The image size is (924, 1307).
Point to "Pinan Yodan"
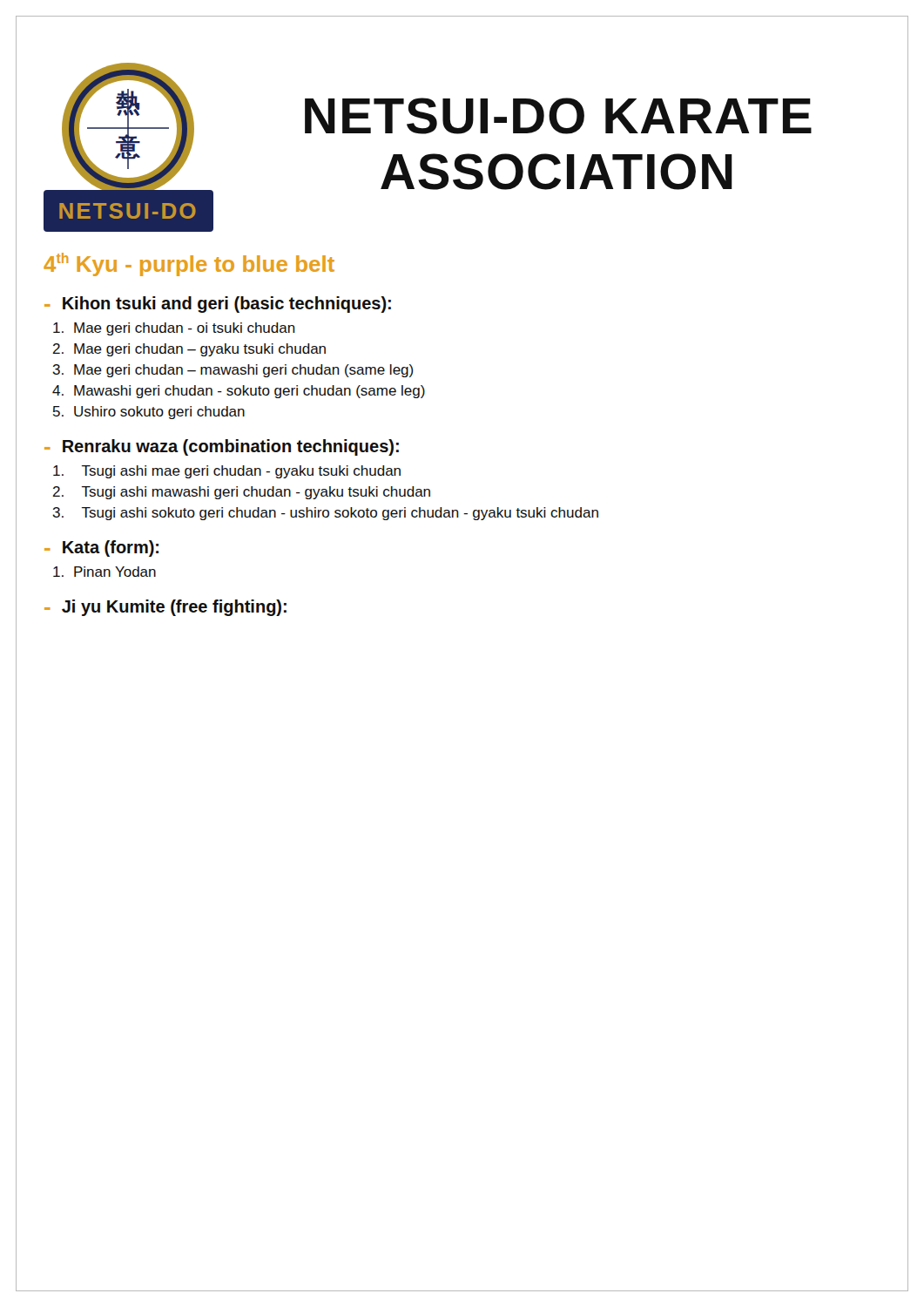[x=104, y=572]
